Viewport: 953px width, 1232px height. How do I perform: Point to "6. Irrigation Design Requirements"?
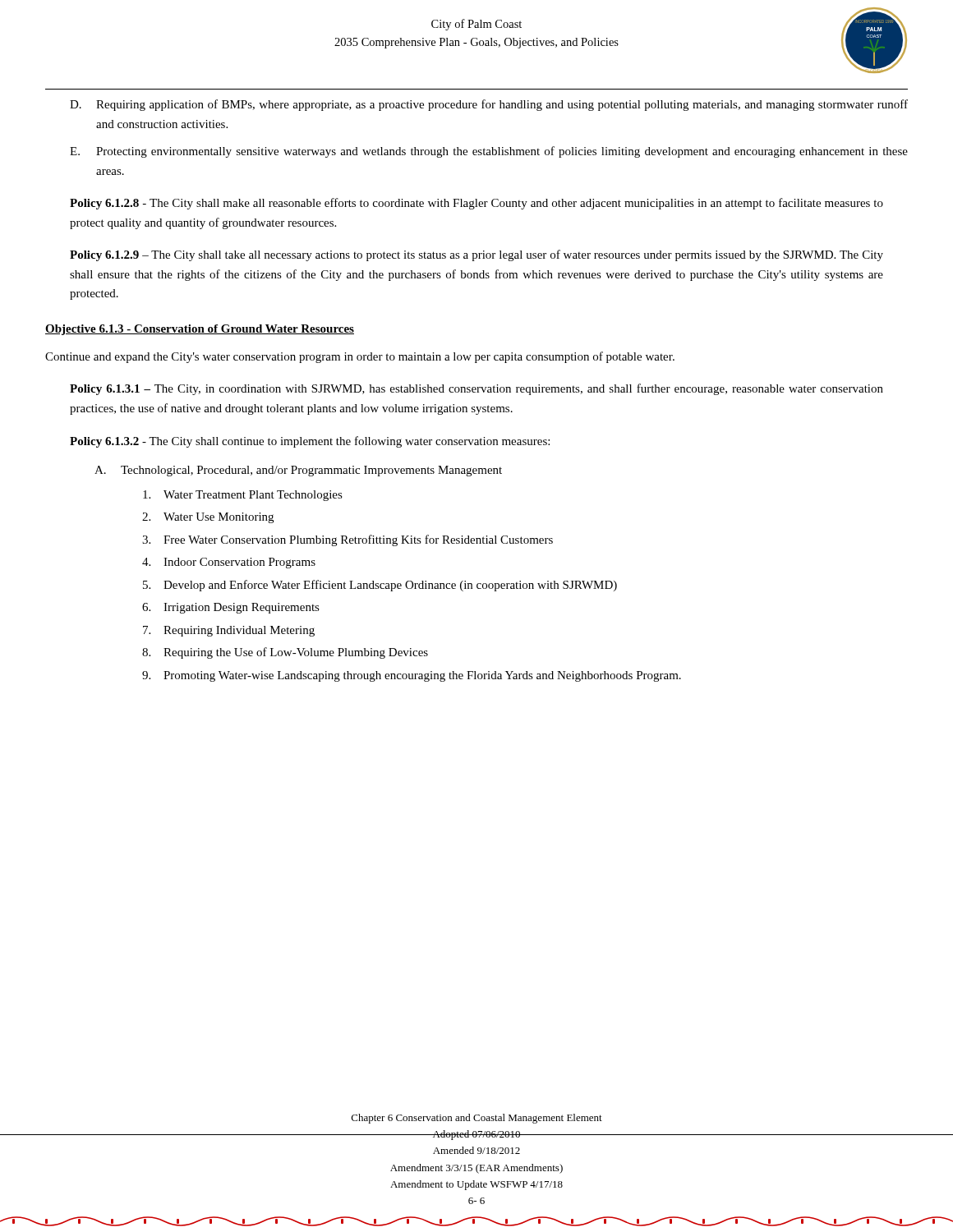[231, 608]
